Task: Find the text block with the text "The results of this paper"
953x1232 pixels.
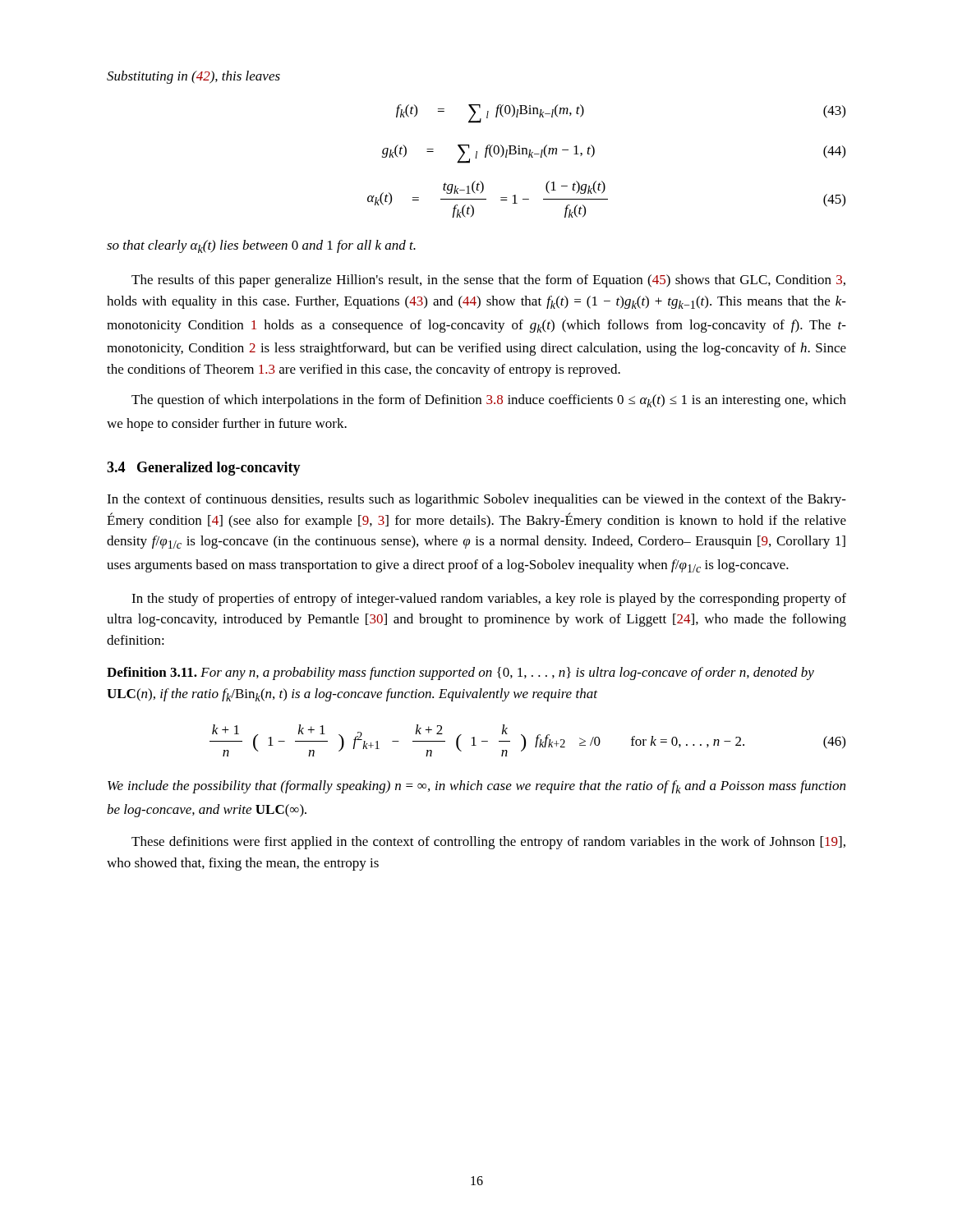Action: pyautogui.click(x=476, y=324)
